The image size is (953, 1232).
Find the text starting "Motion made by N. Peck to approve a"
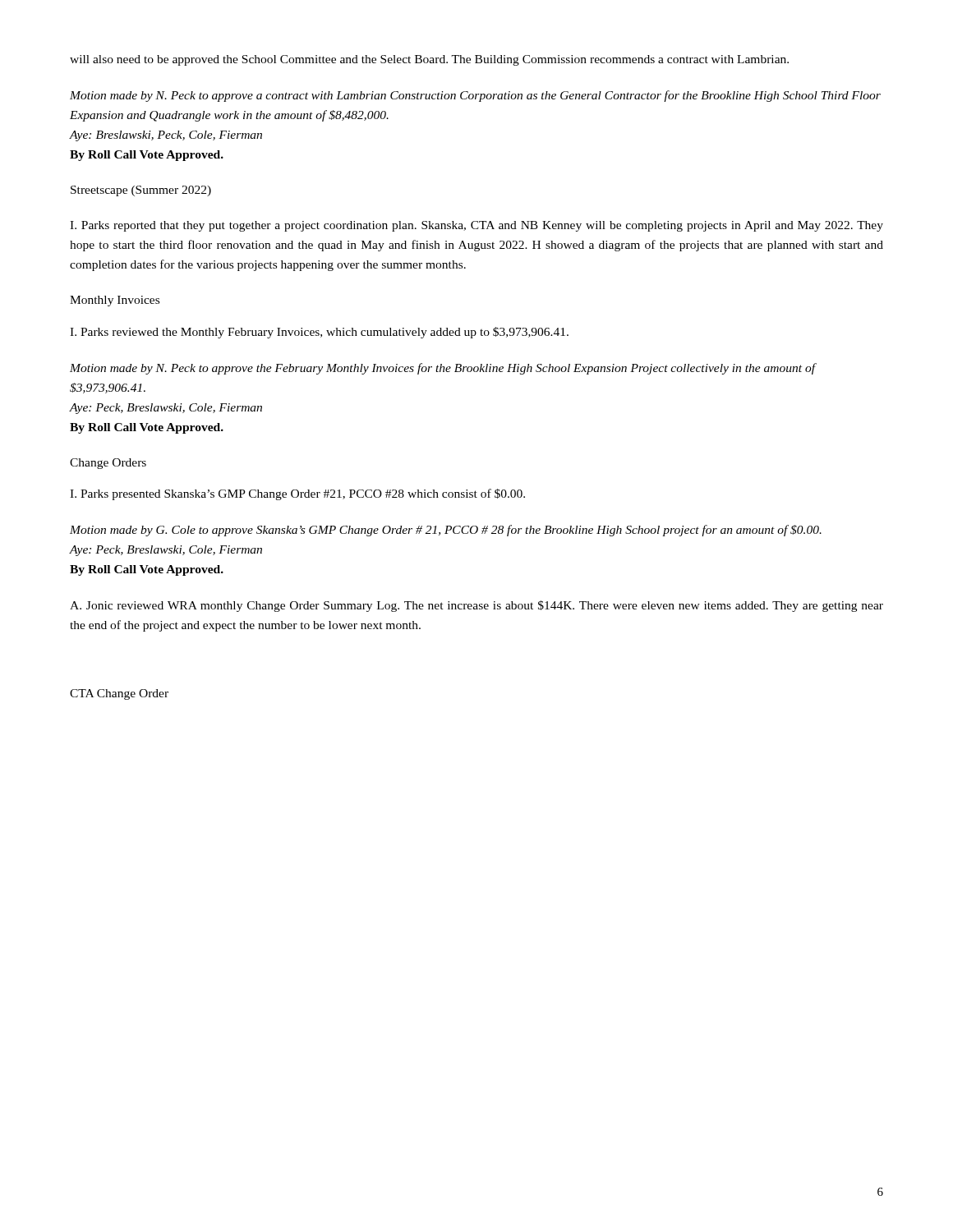pyautogui.click(x=475, y=96)
